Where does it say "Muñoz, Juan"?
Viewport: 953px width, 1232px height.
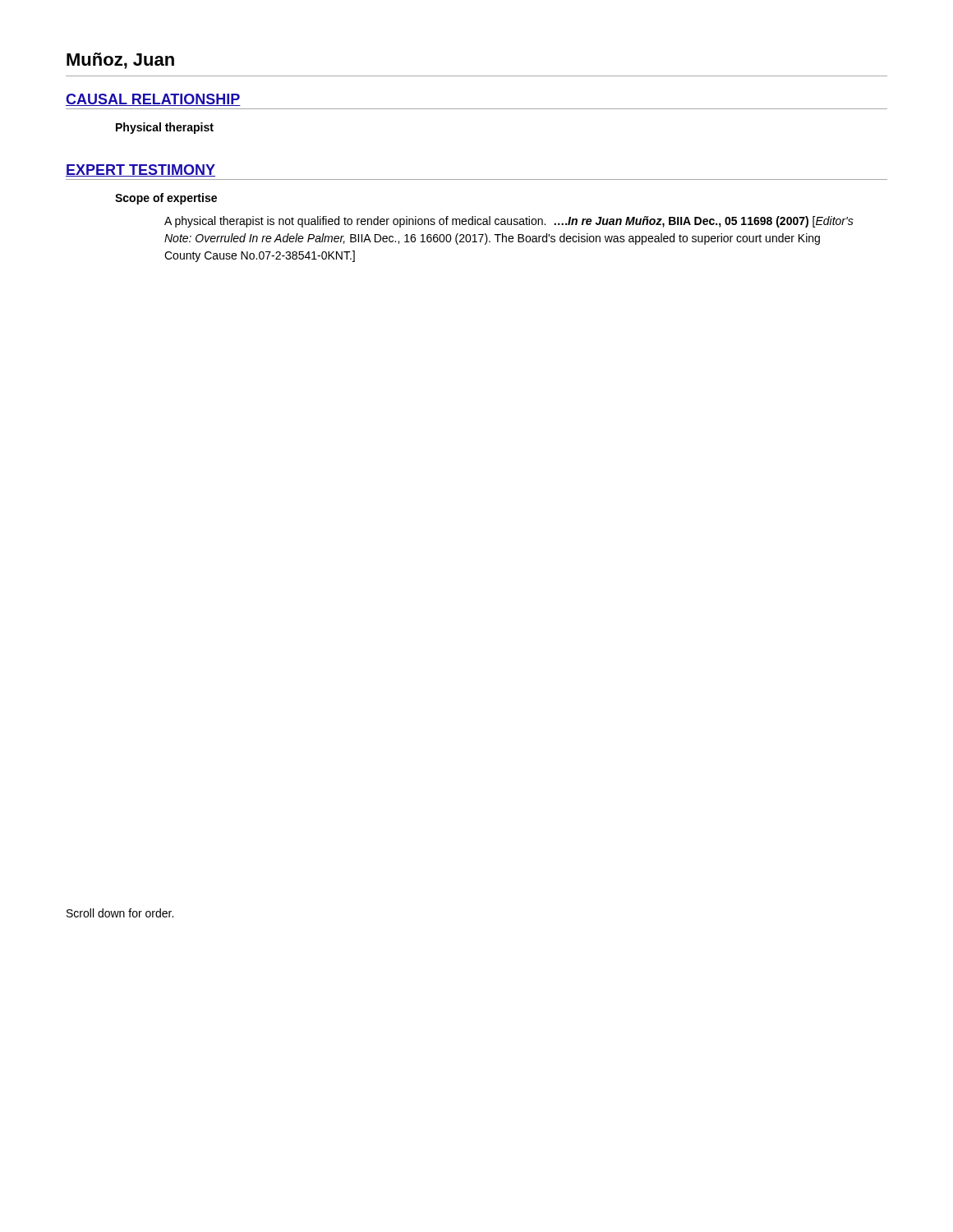click(x=120, y=60)
